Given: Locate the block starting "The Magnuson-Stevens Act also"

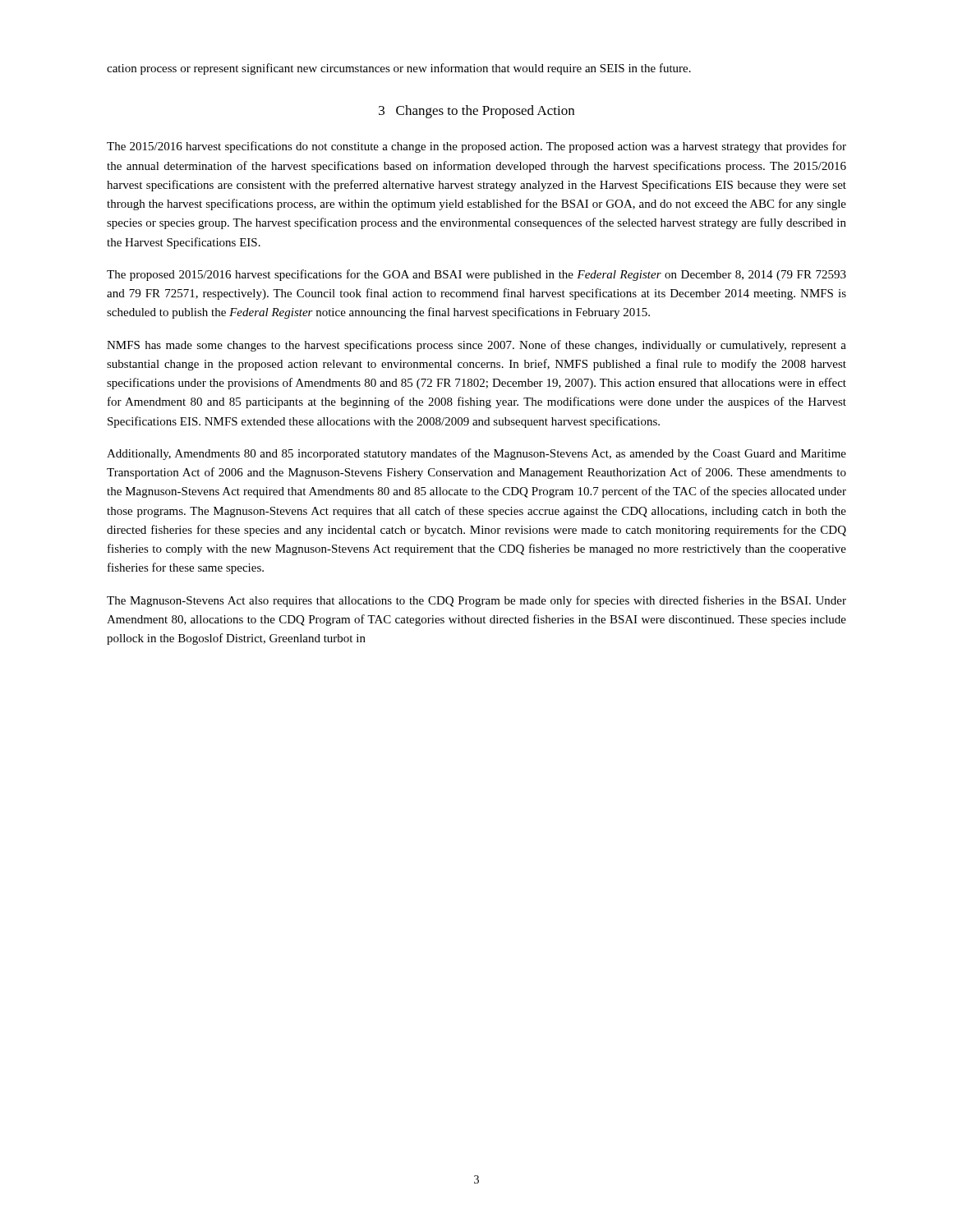Looking at the screenshot, I should [x=476, y=620].
